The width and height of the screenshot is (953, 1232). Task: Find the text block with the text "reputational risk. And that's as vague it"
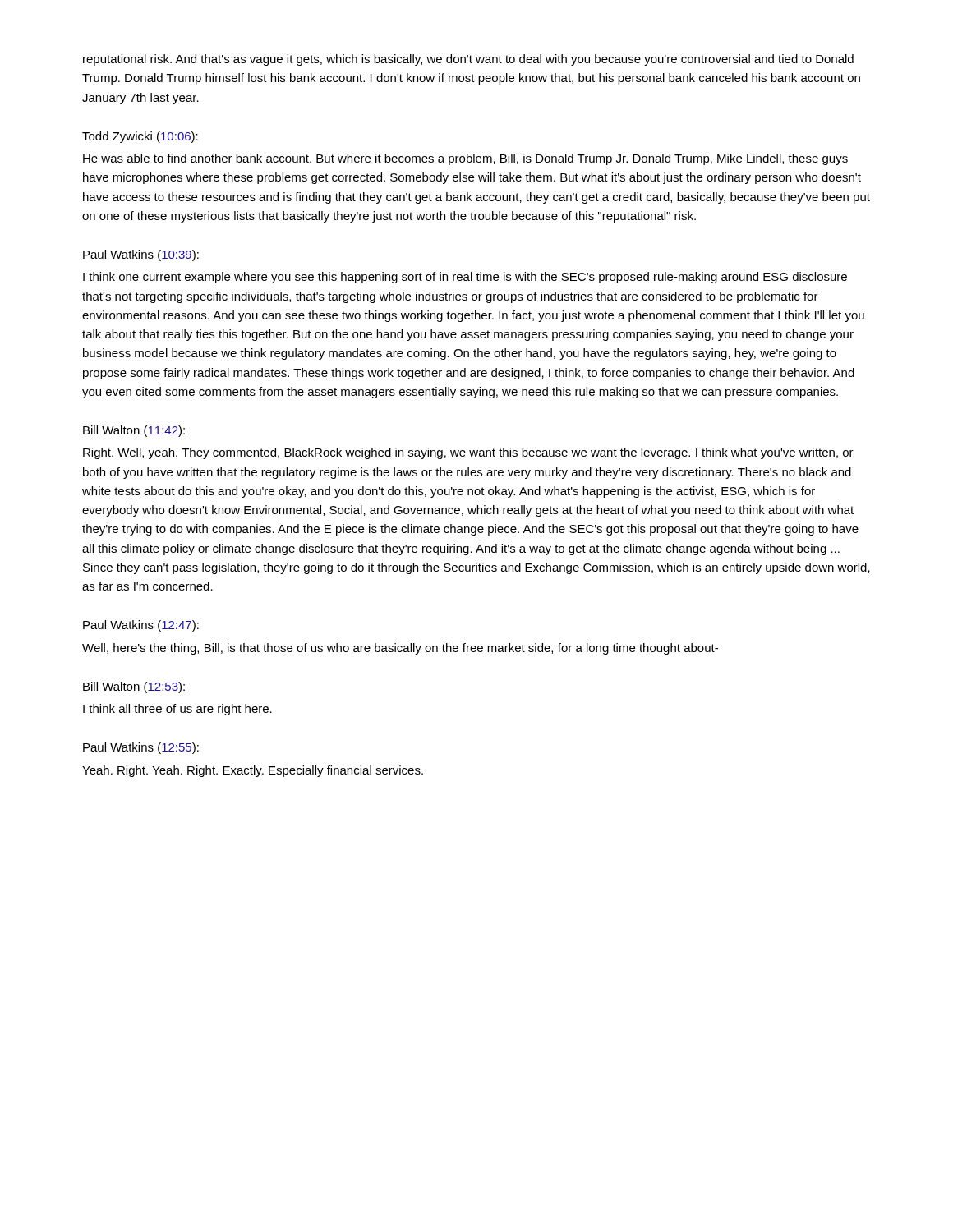tap(471, 78)
